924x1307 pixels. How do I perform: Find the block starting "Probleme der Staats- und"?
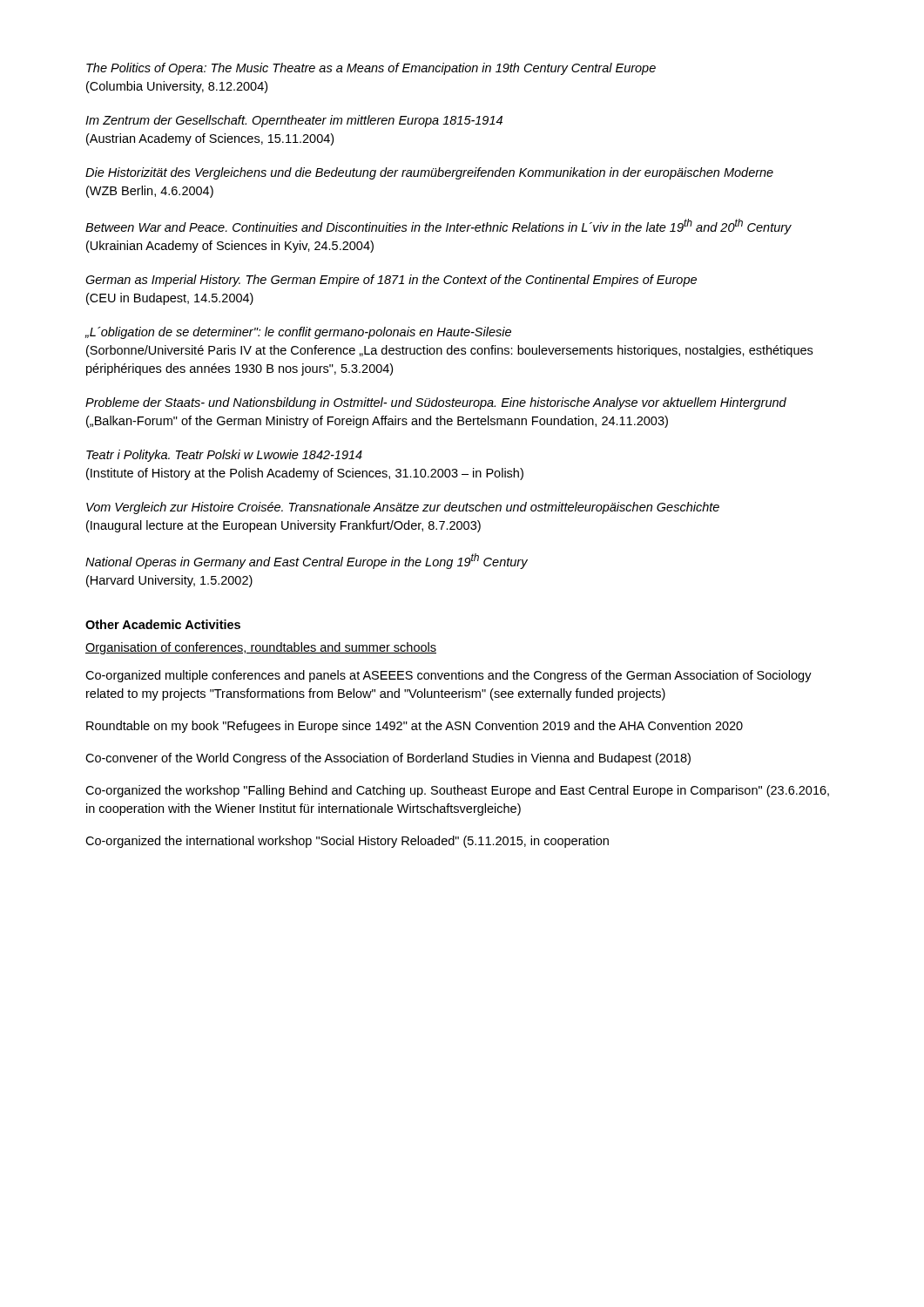(462, 412)
